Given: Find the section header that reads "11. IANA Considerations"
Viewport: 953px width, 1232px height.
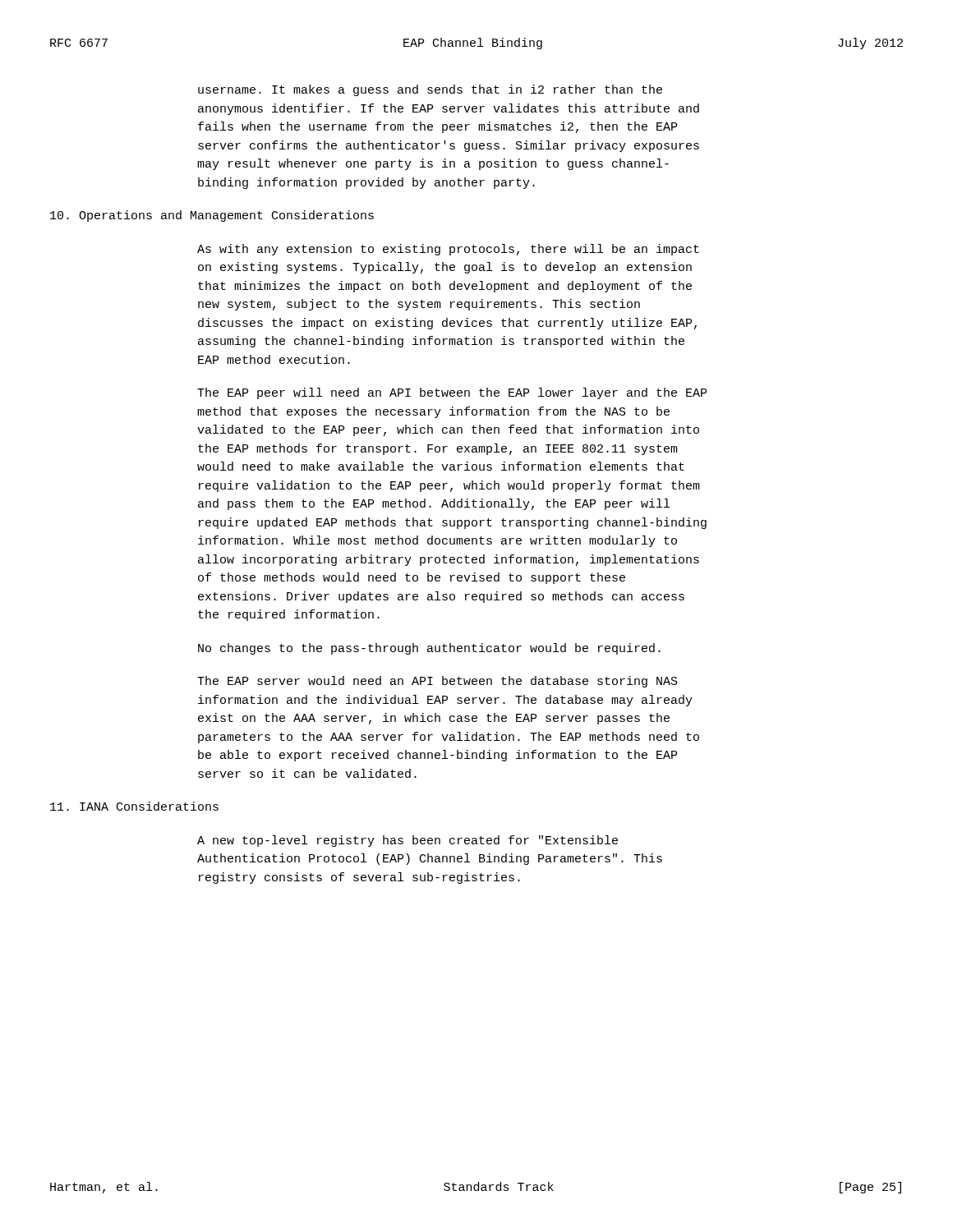Looking at the screenshot, I should click(134, 806).
